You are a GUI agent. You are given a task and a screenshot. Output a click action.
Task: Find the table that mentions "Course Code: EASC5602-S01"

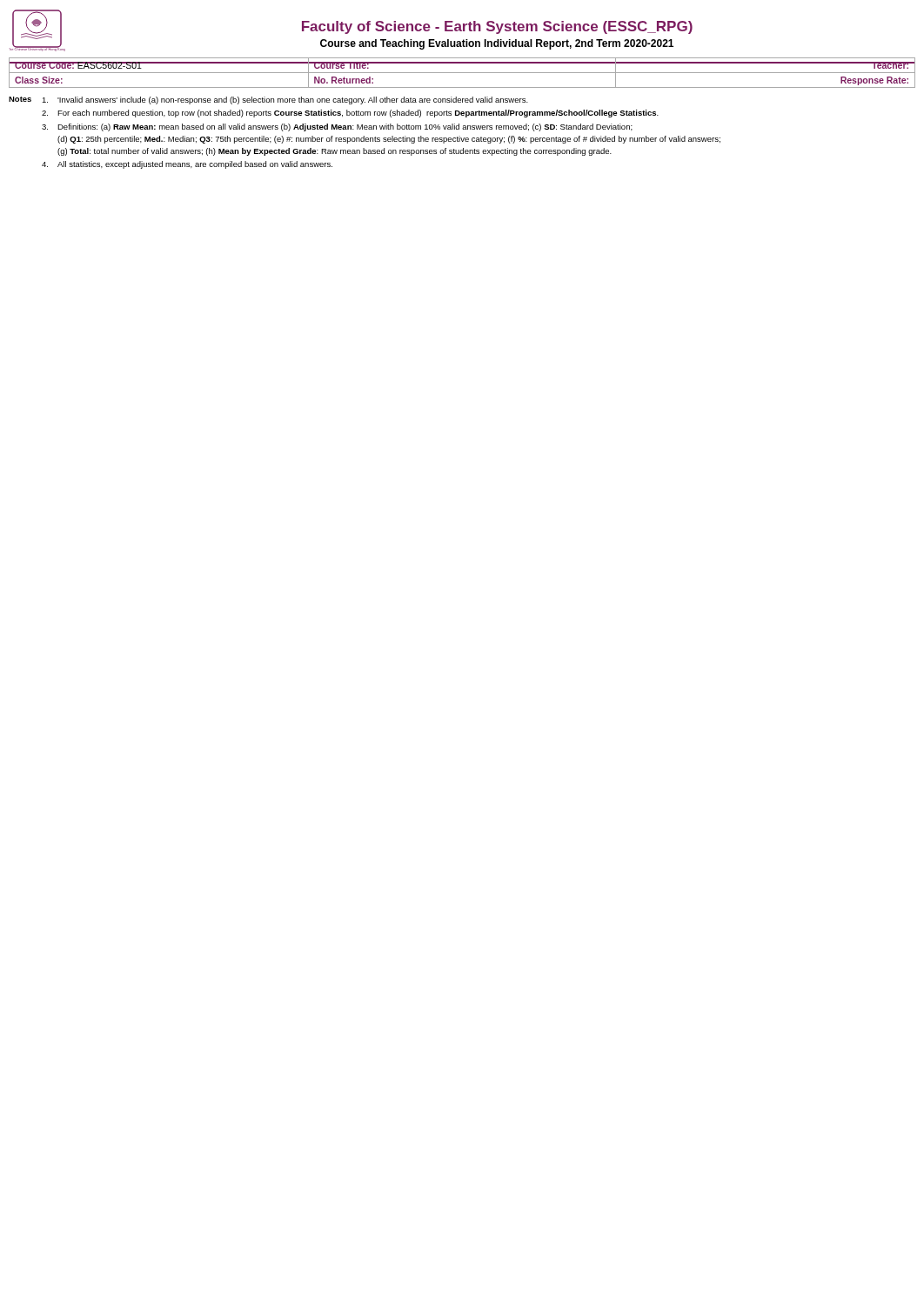coord(462,73)
